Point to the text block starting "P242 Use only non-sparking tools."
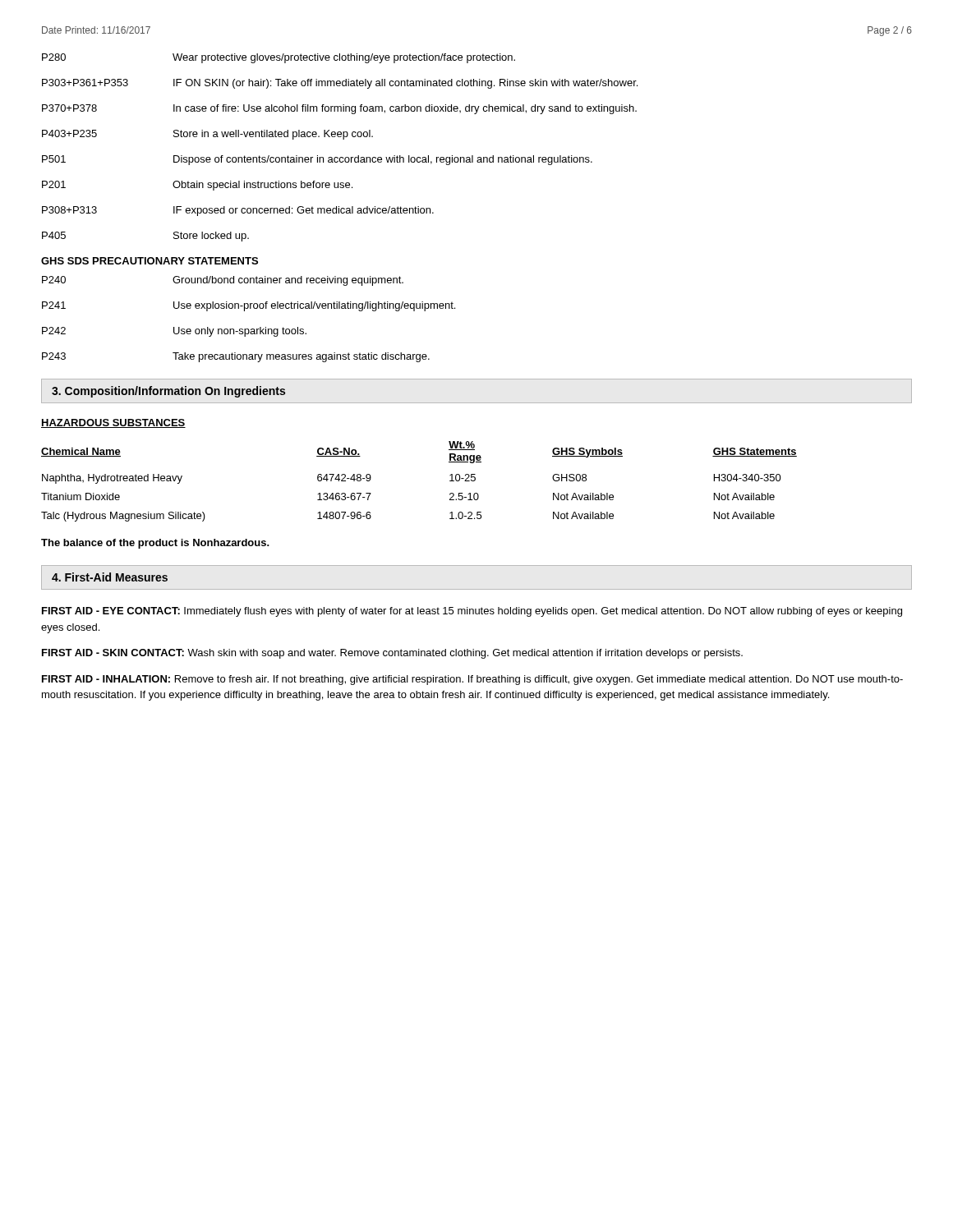Screen dimensions: 1232x953 [174, 332]
